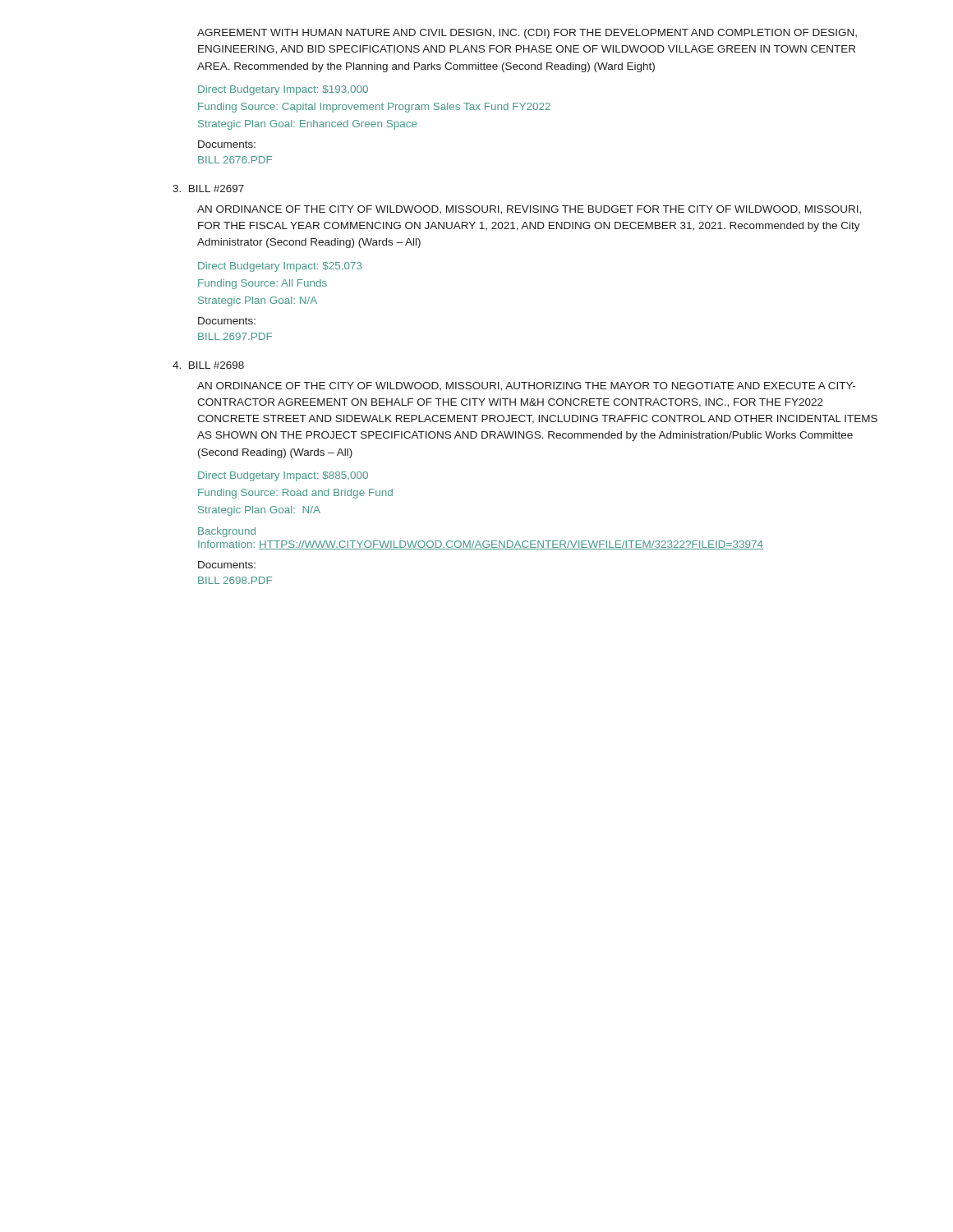This screenshot has width=953, height=1232.
Task: Locate the block of text that opens with "Funding Source: All"
Action: pyautogui.click(x=262, y=282)
